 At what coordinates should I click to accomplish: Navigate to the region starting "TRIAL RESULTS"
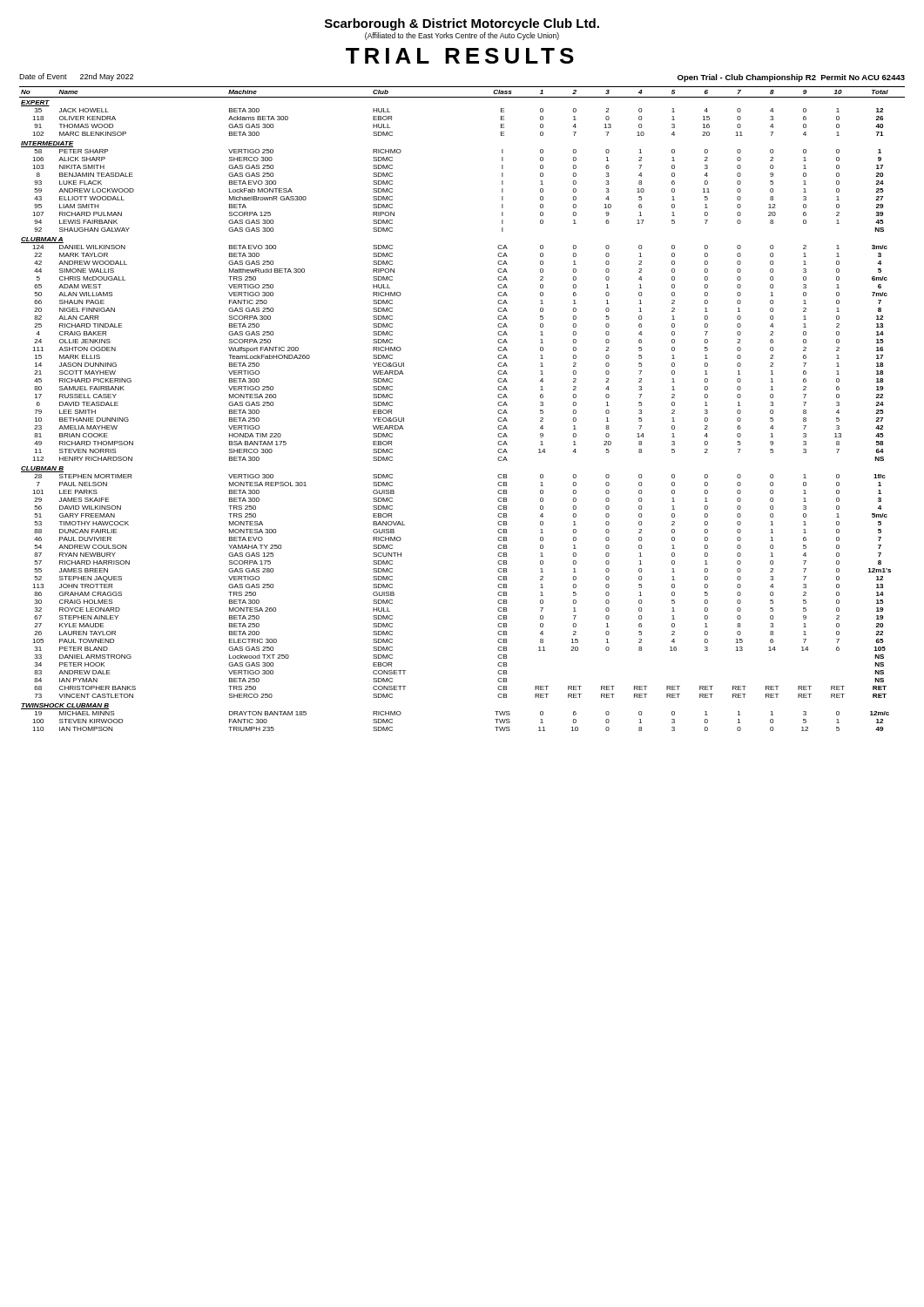click(x=462, y=56)
